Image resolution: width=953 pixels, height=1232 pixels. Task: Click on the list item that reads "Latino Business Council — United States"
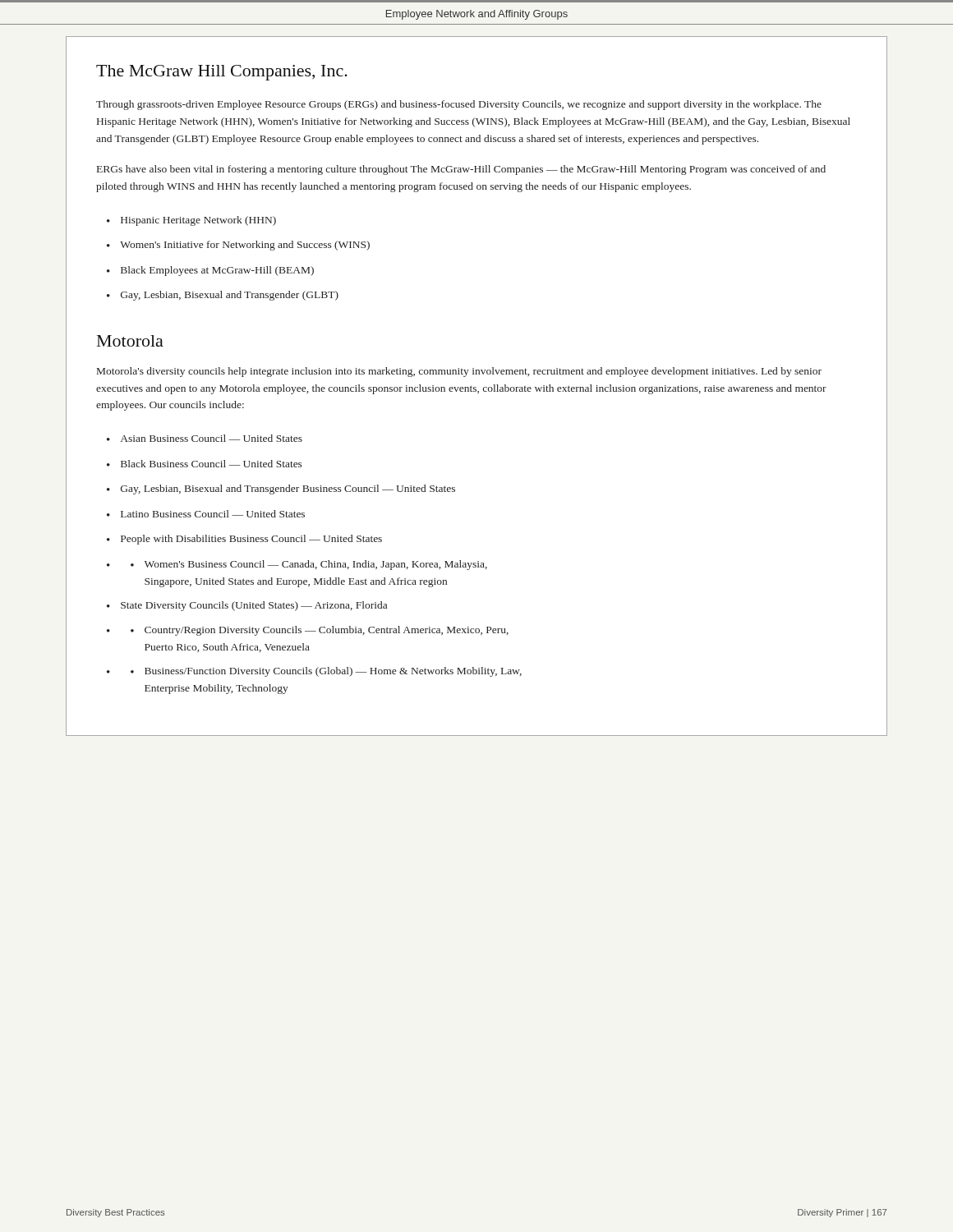tap(213, 514)
